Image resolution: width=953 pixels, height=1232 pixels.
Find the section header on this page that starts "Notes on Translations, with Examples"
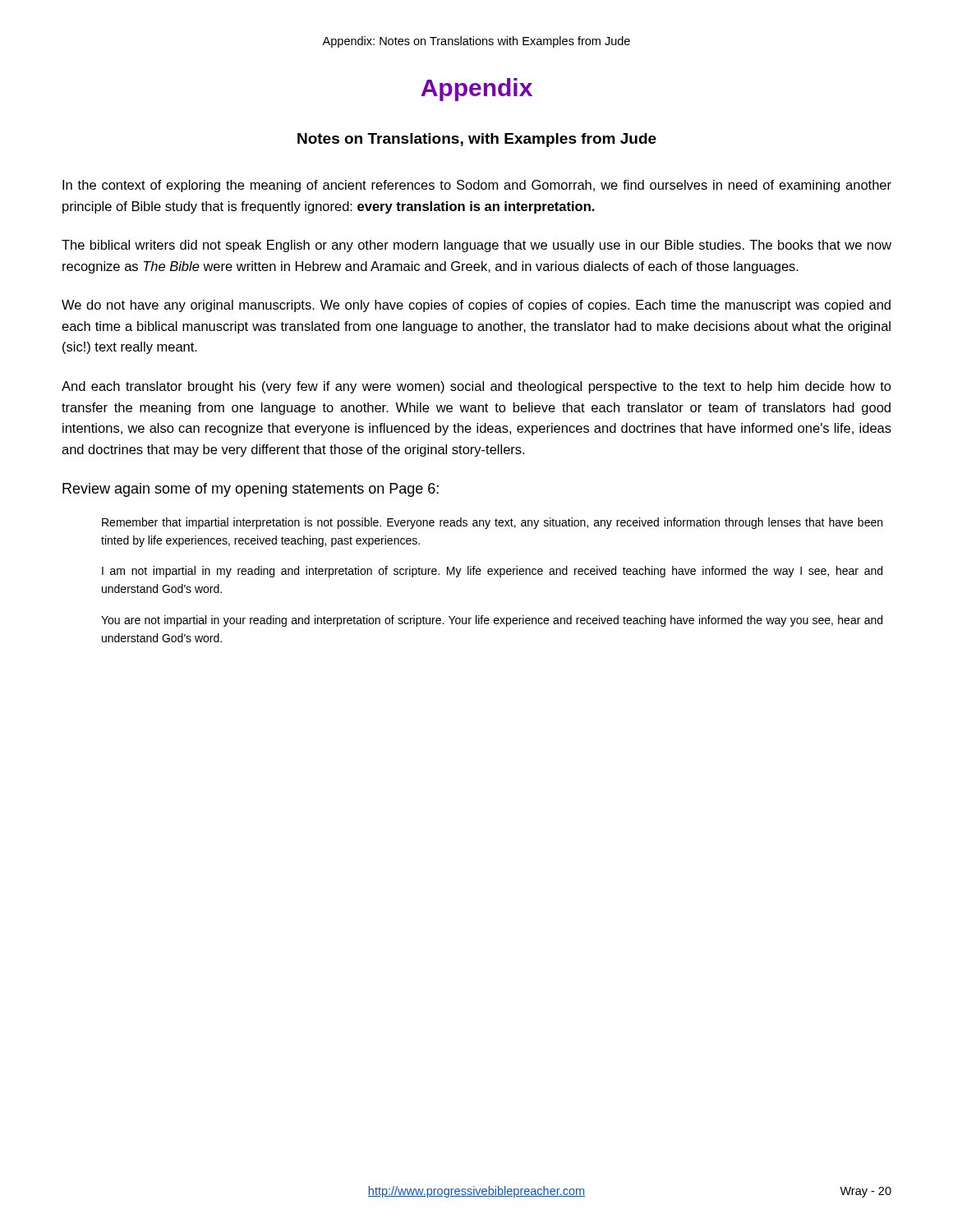[476, 139]
